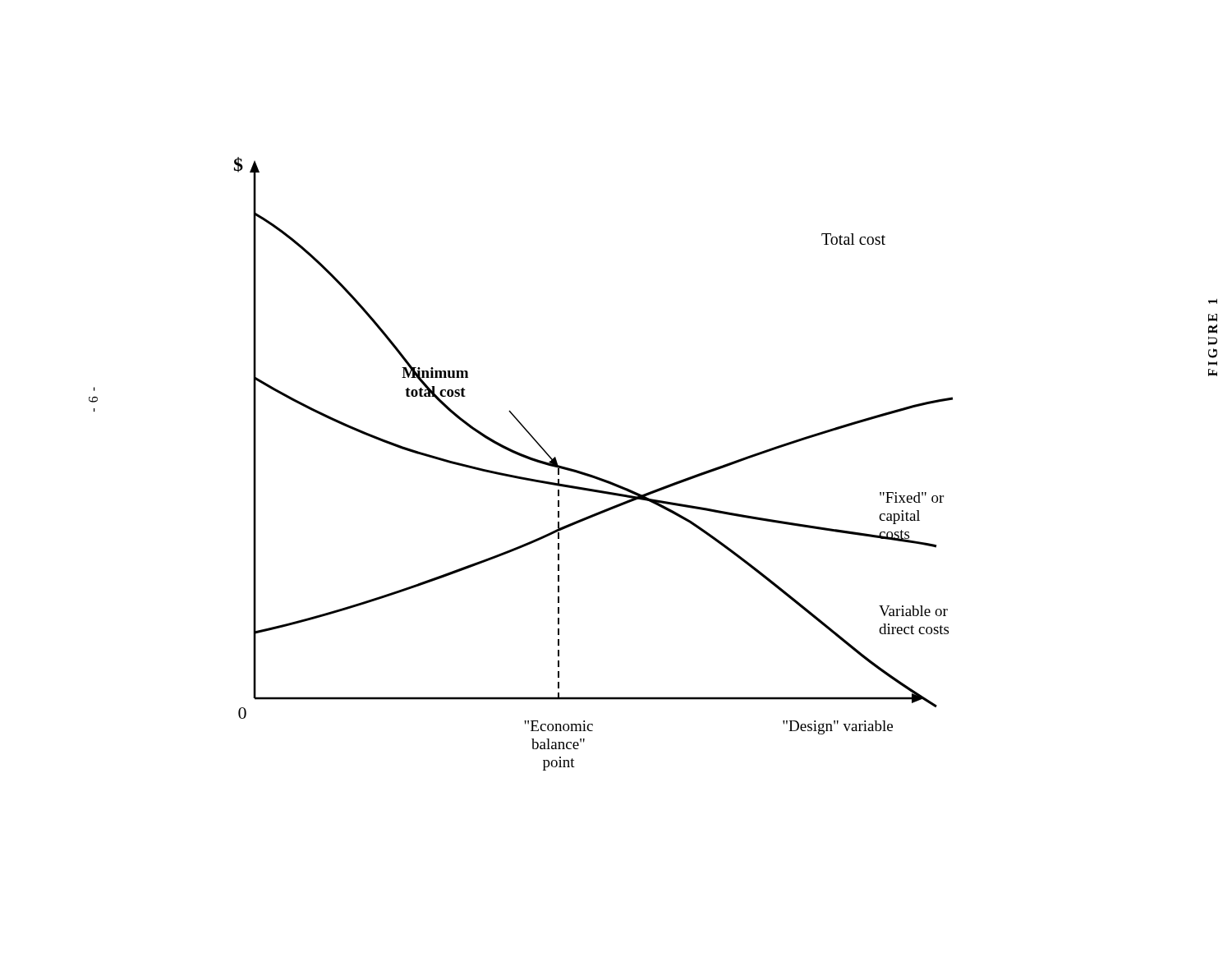This screenshot has width=1232, height=971.
Task: Find "FIGURE 1" on this page
Action: 1213,336
